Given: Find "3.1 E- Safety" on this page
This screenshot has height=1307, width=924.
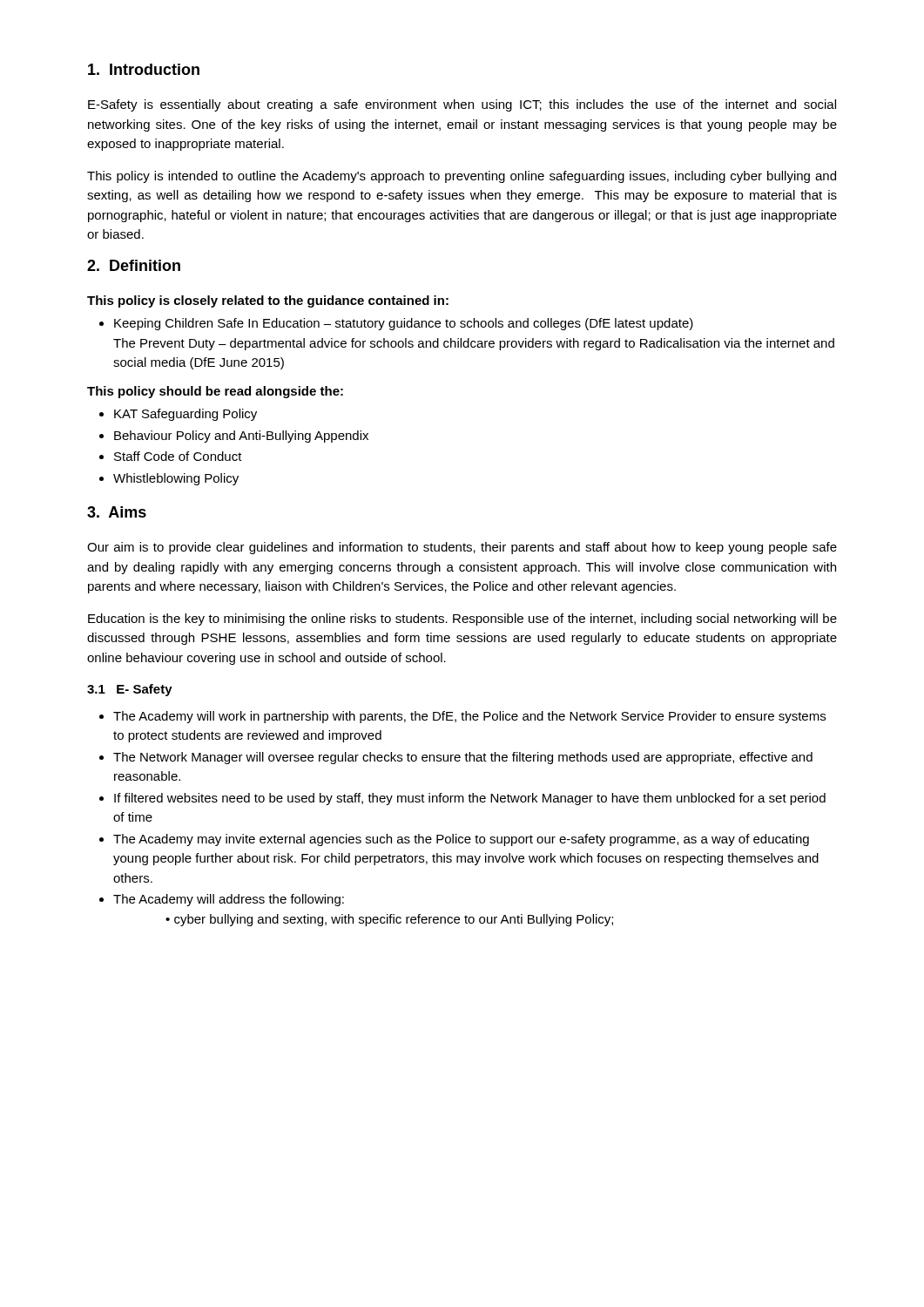Looking at the screenshot, I should tap(130, 690).
